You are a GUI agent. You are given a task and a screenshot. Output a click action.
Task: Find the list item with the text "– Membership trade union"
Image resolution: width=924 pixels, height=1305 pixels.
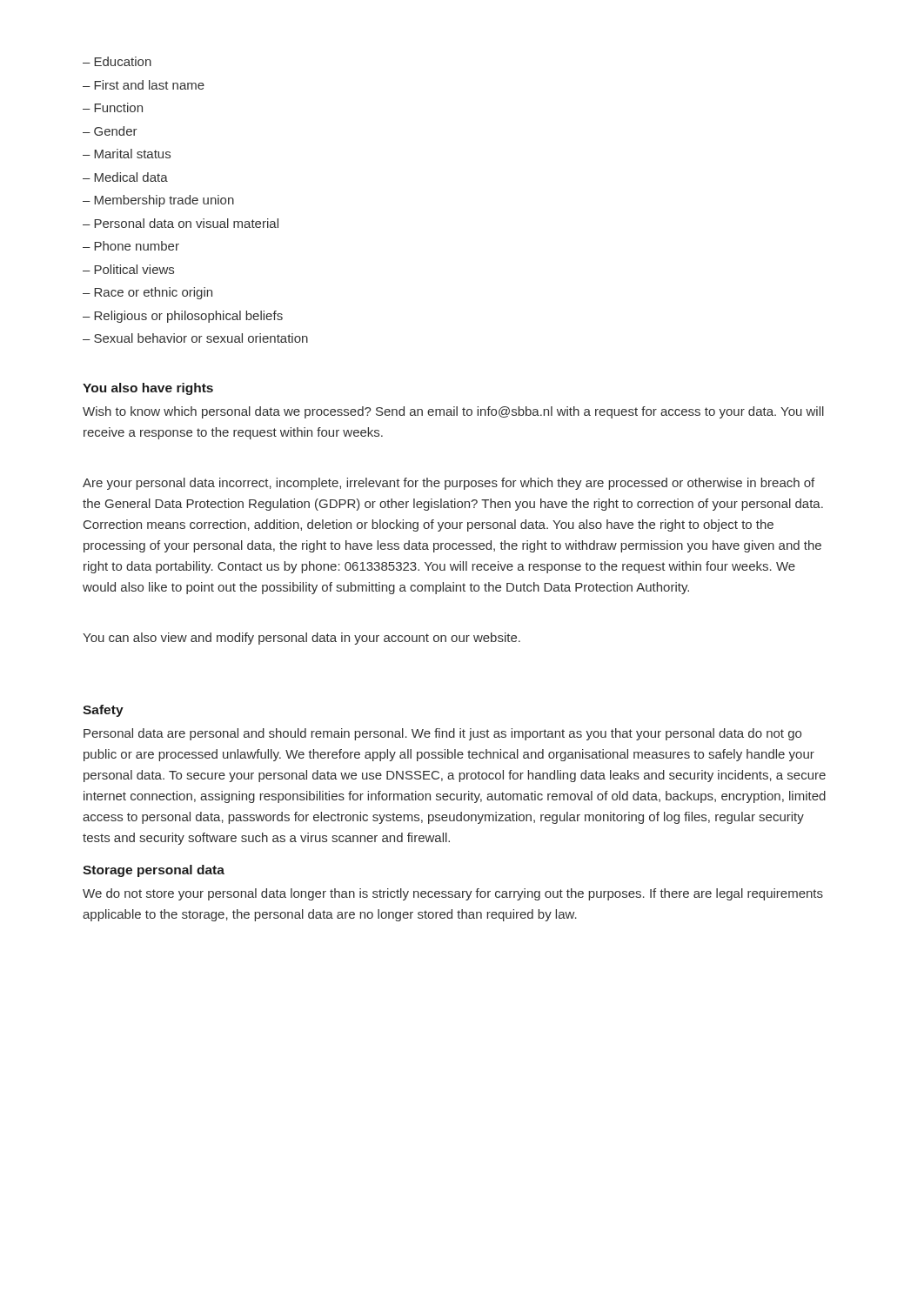(x=158, y=200)
